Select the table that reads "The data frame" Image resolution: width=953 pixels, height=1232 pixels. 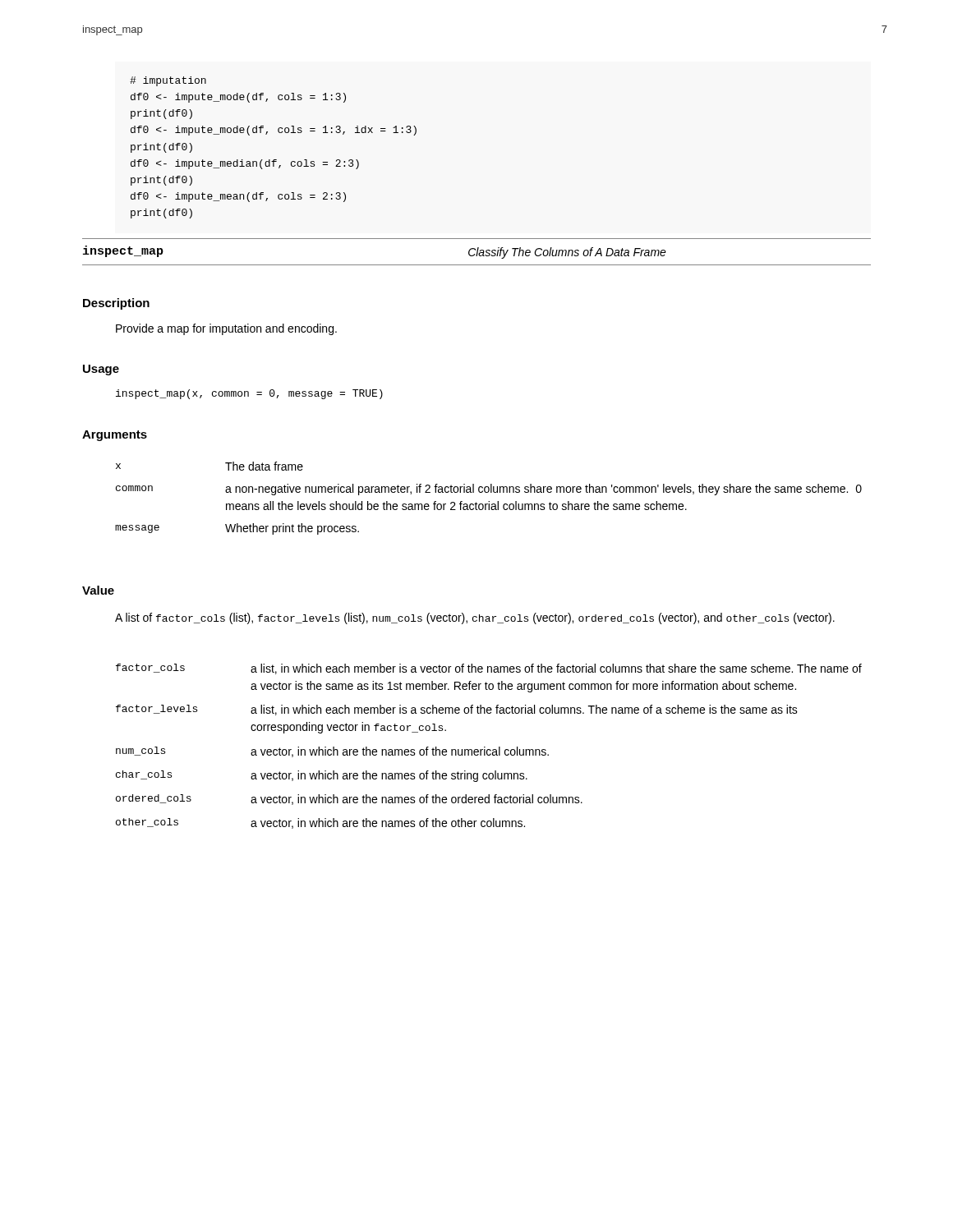pos(493,498)
